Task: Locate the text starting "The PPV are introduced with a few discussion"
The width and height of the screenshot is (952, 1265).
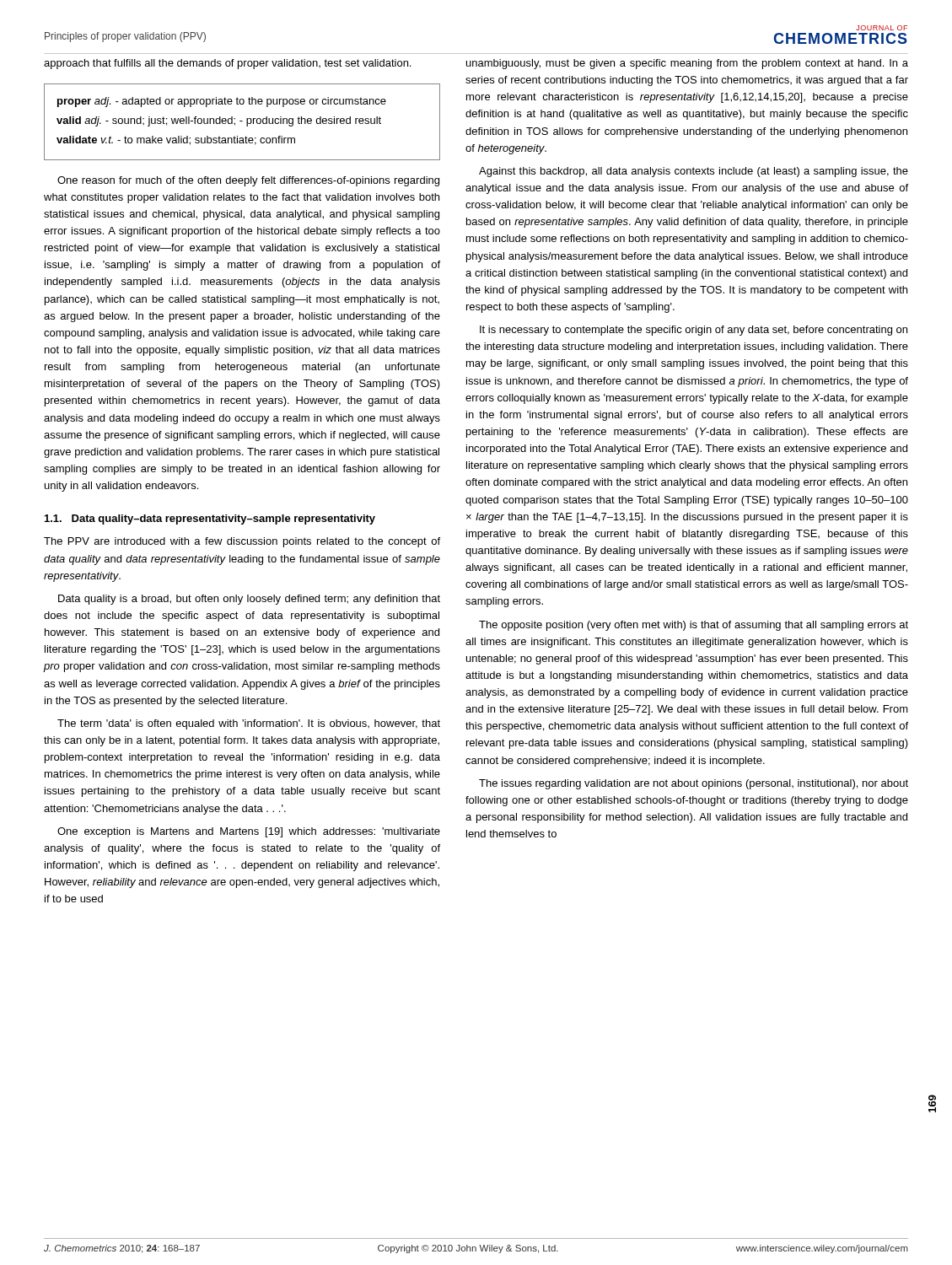Action: point(242,558)
